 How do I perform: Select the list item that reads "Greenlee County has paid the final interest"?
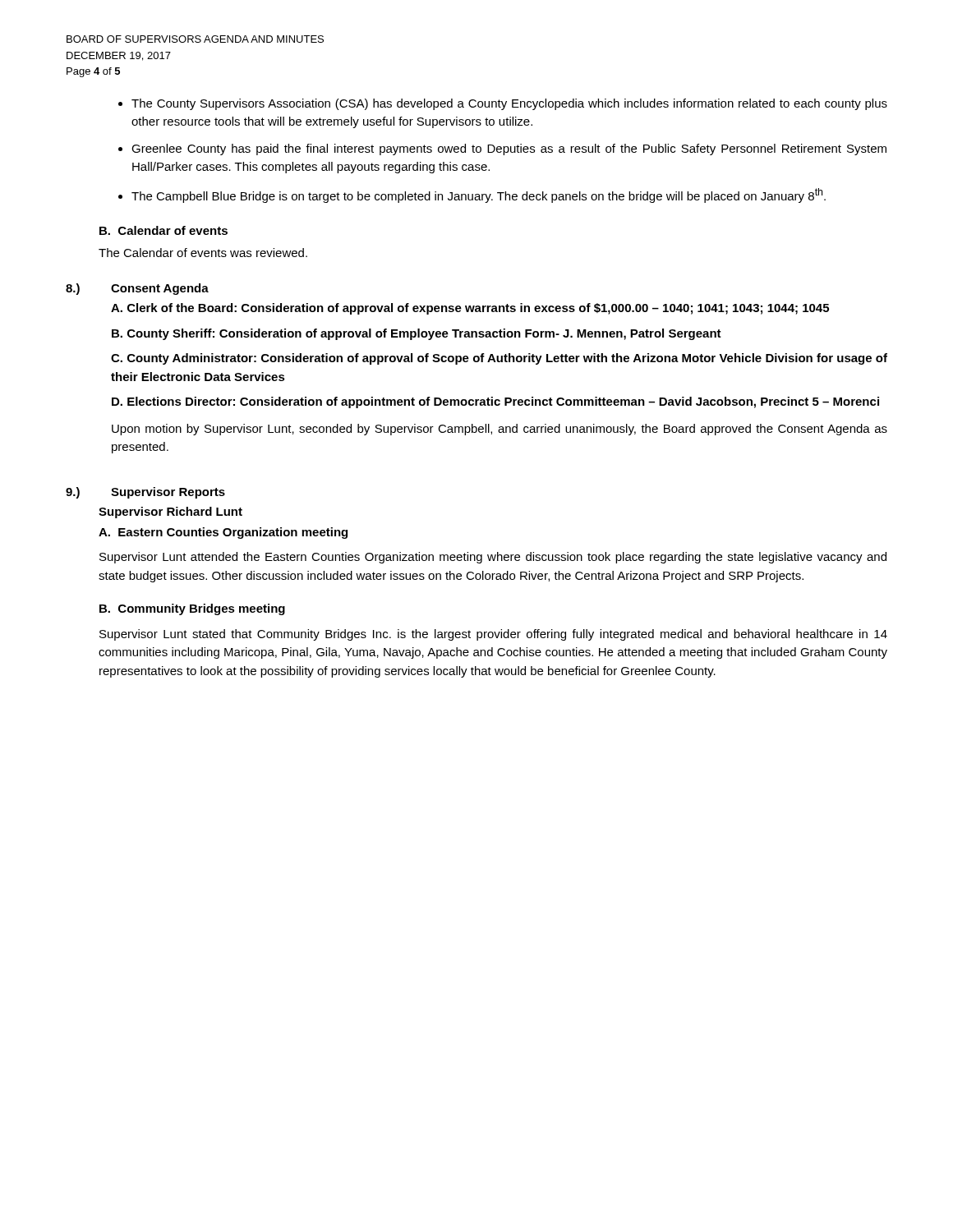[509, 157]
